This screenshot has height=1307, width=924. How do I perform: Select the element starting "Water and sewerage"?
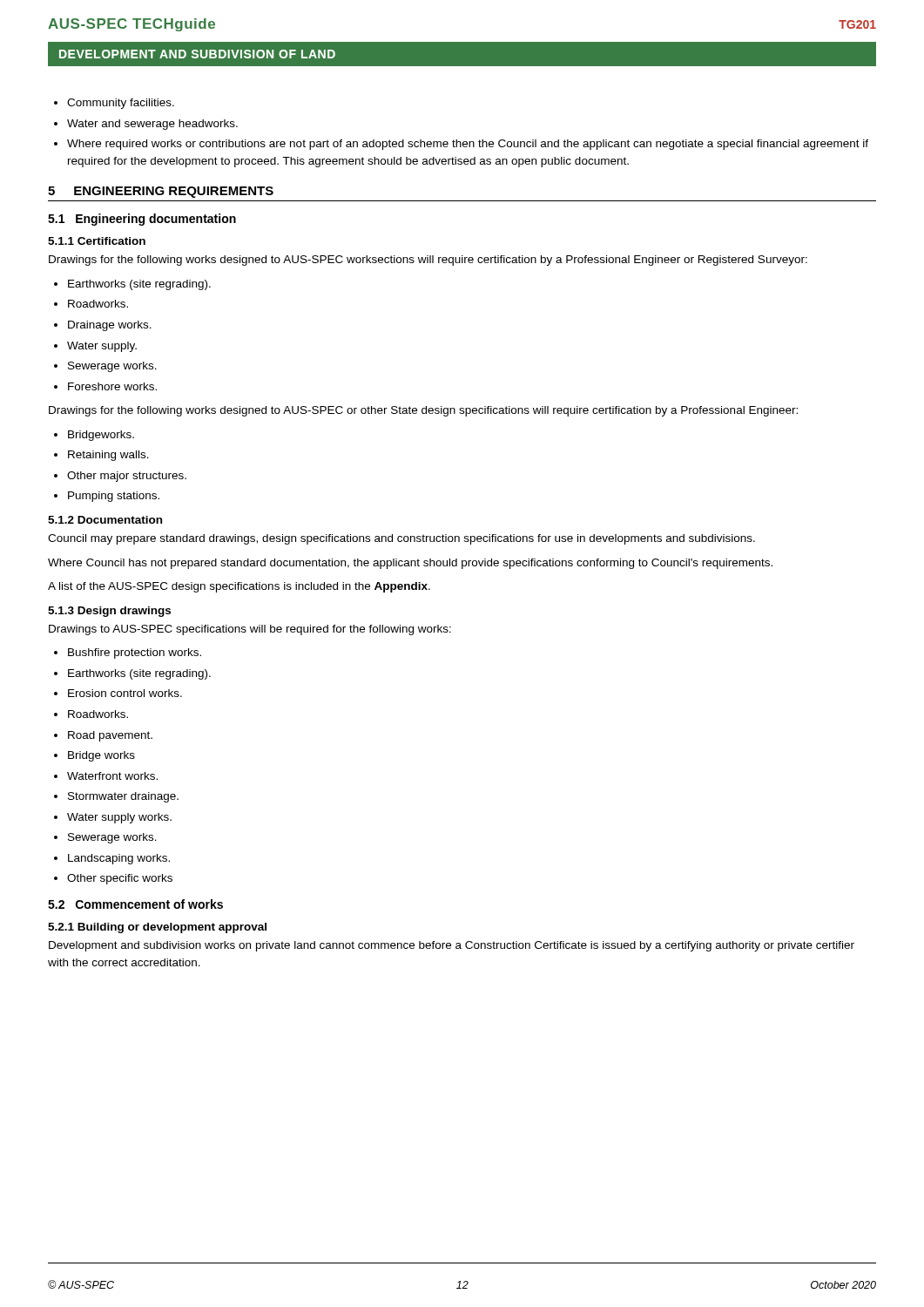coord(153,123)
